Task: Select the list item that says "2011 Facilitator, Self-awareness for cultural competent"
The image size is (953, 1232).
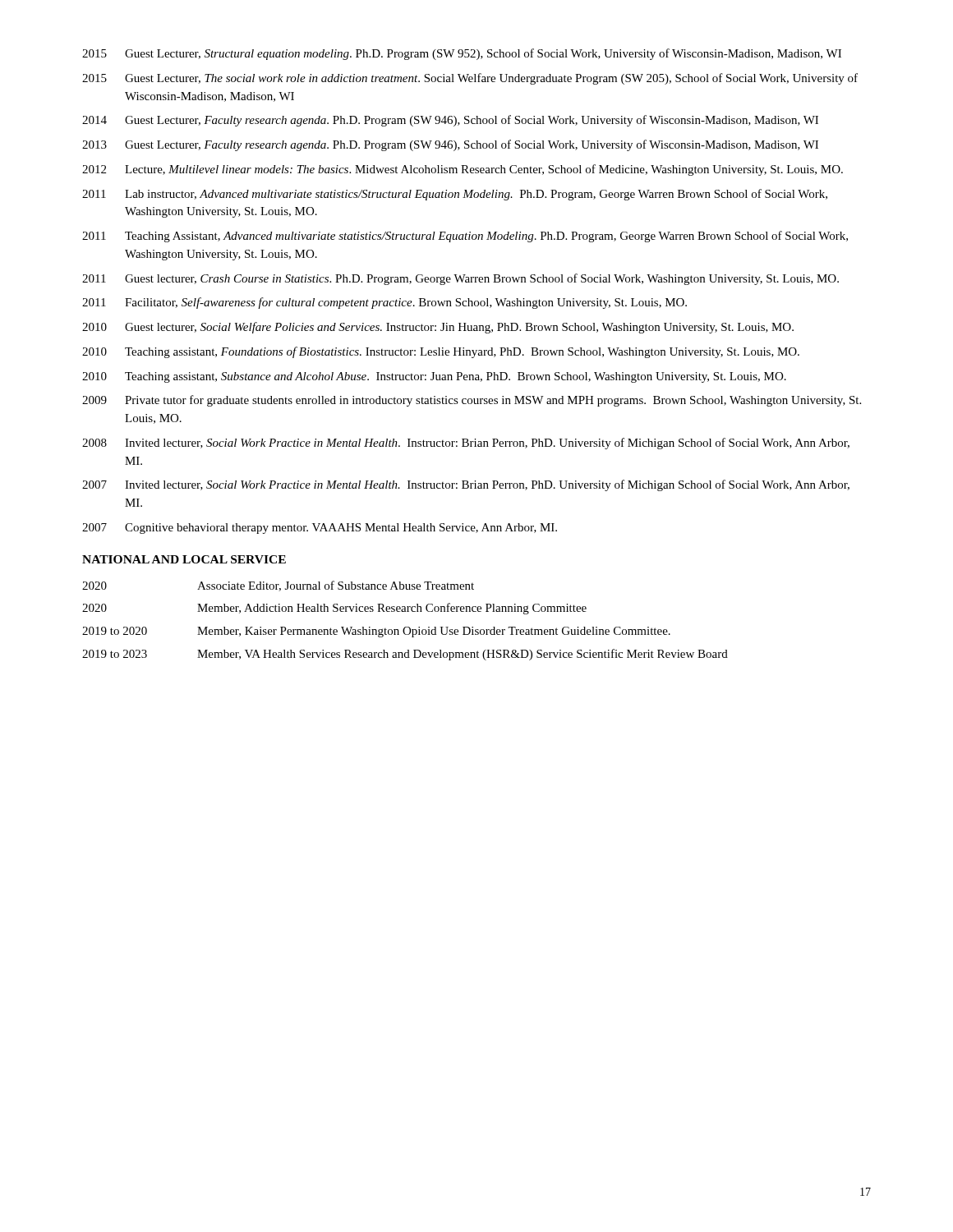Action: (476, 303)
